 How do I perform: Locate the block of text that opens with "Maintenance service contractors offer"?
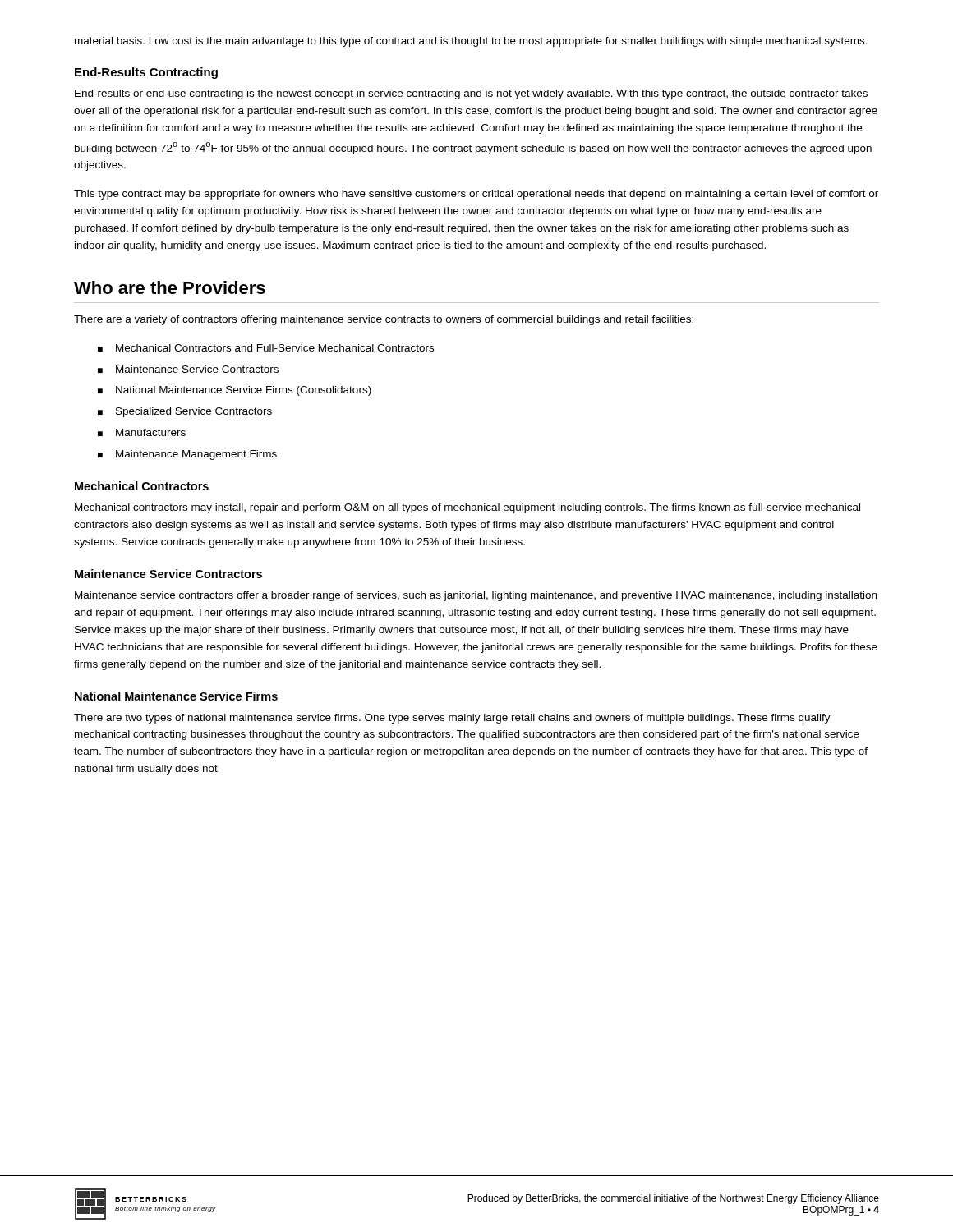click(476, 629)
